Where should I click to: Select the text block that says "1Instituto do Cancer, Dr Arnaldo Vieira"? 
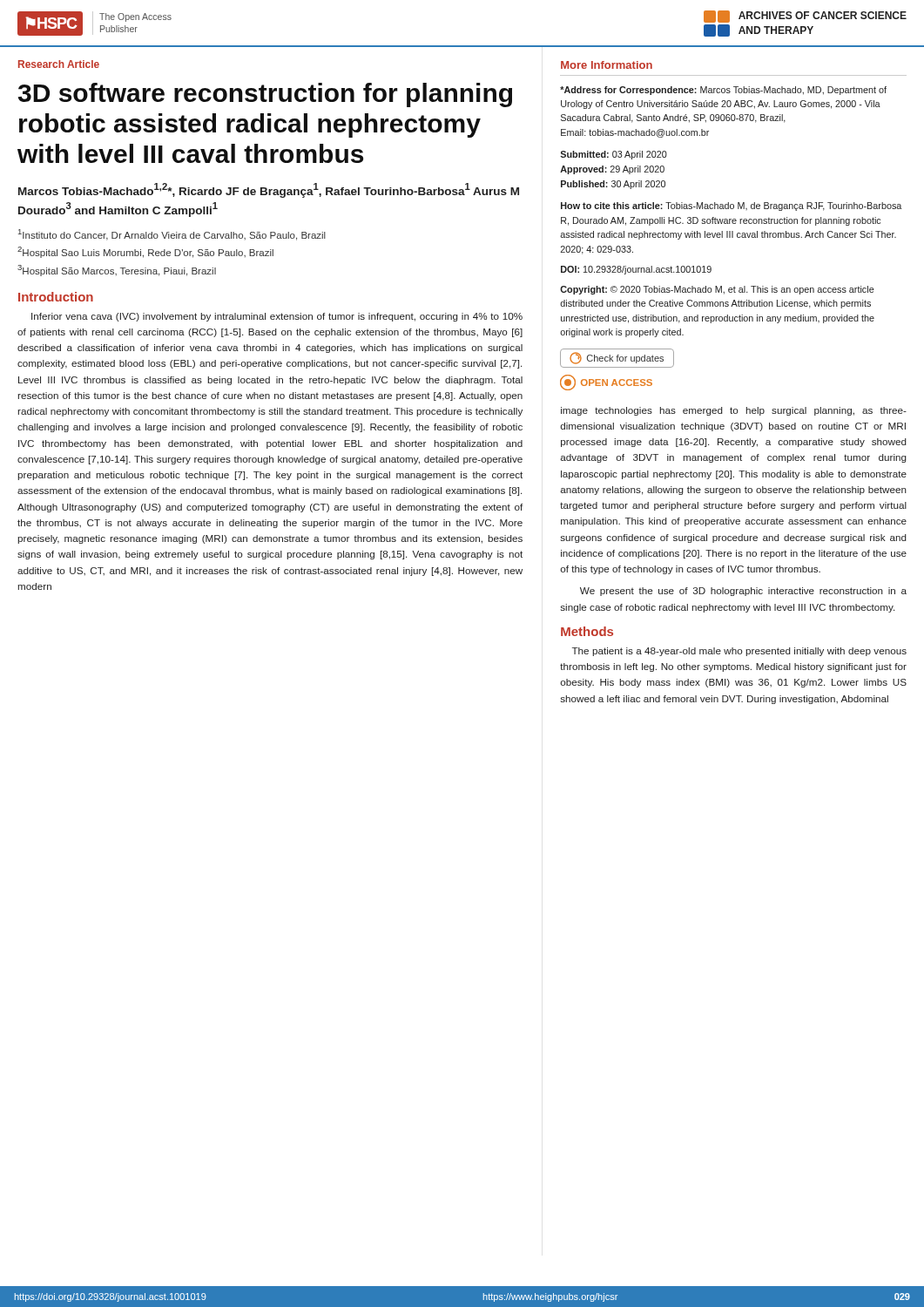[172, 251]
